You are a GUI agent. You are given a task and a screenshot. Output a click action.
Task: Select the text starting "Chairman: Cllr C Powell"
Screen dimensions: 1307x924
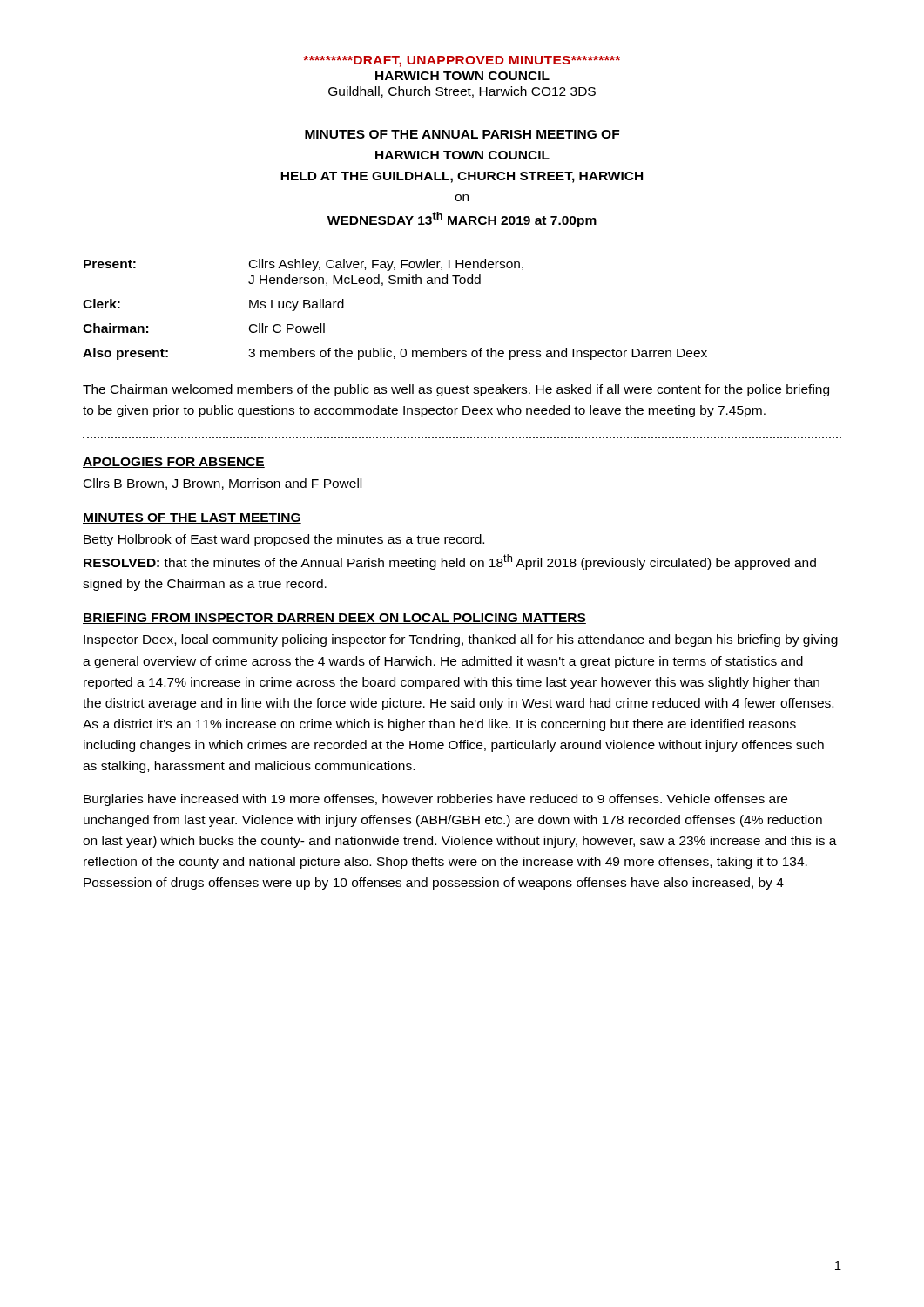[121, 327]
